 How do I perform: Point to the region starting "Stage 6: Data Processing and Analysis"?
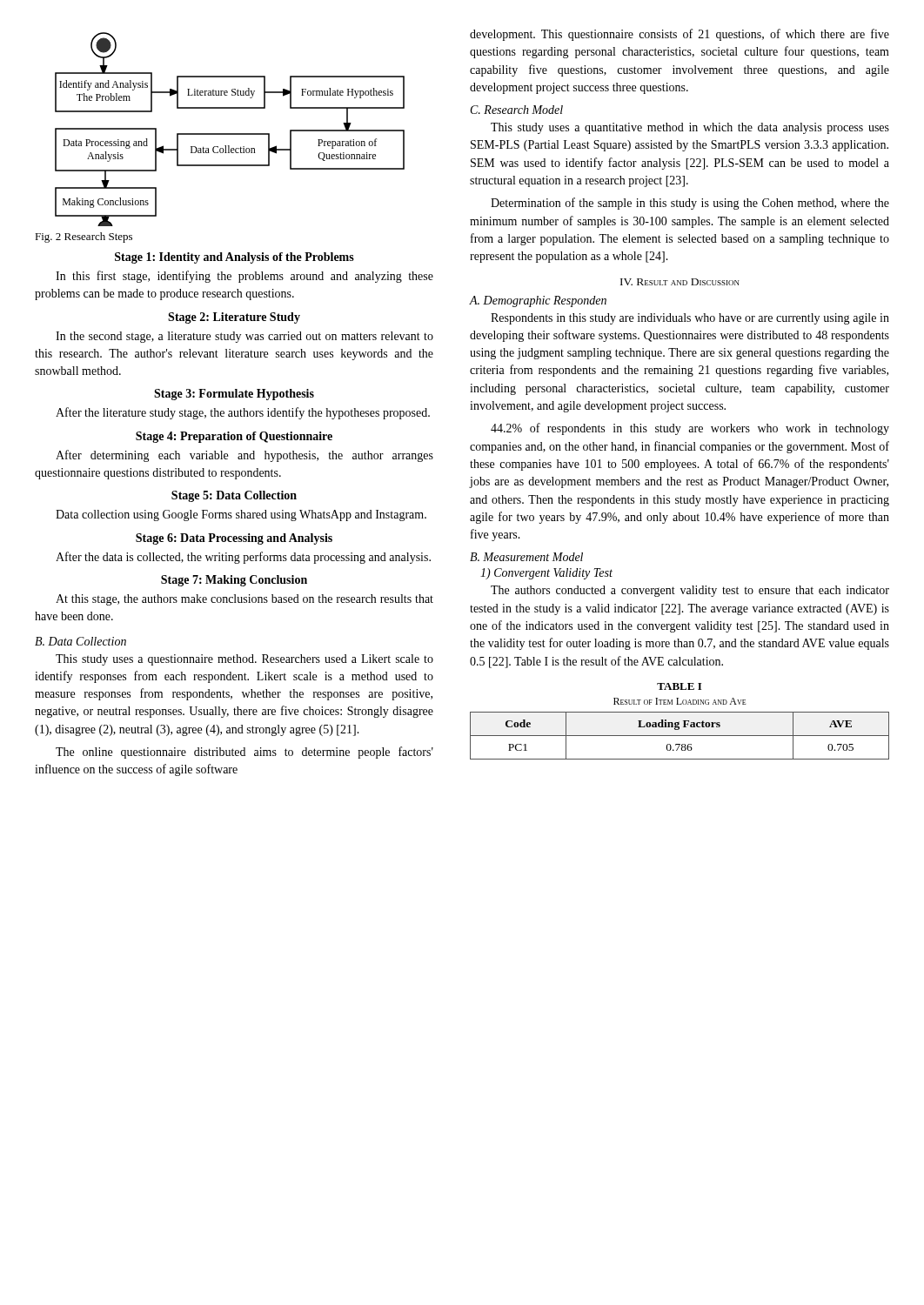point(234,538)
